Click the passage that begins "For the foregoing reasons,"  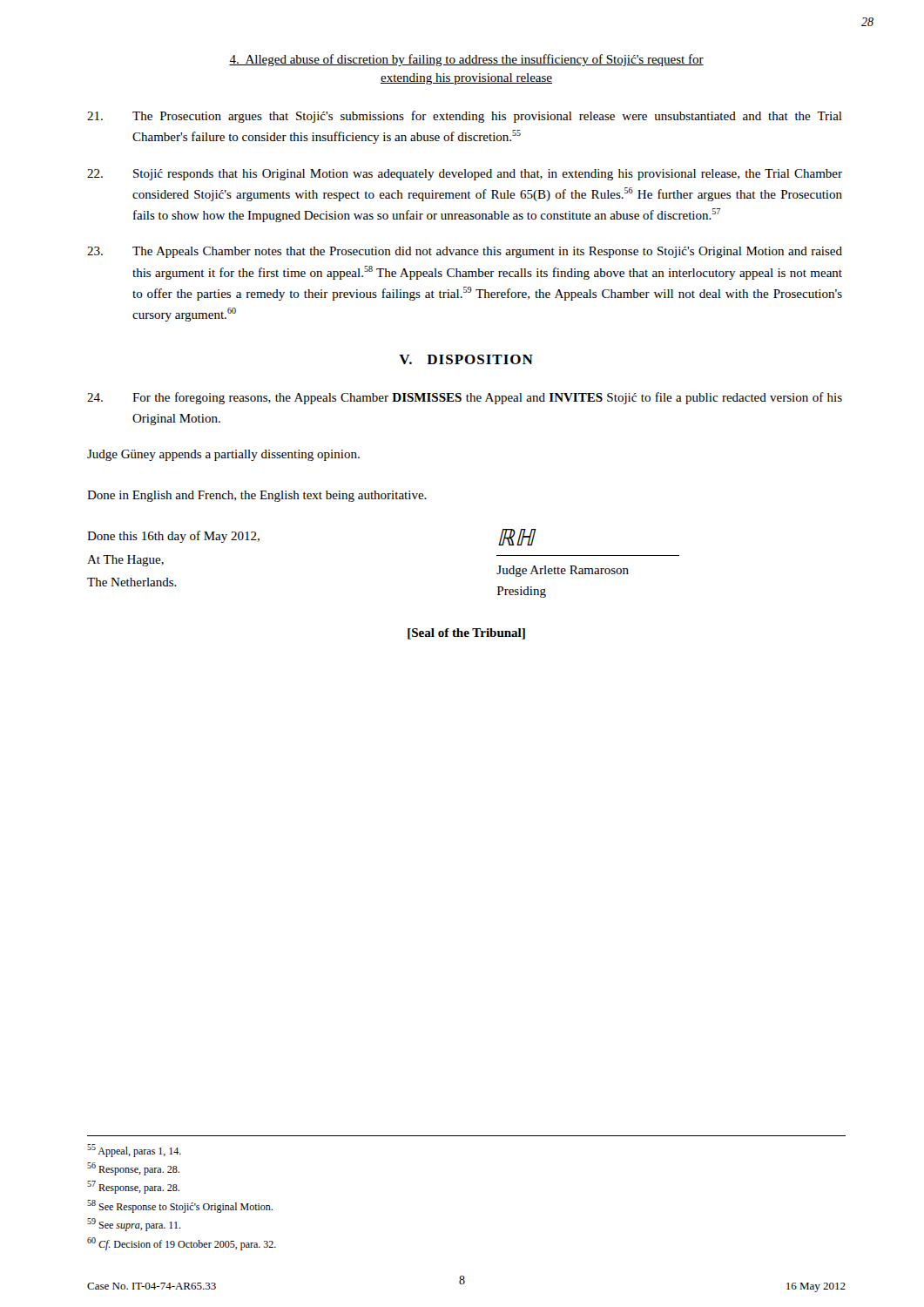[465, 408]
